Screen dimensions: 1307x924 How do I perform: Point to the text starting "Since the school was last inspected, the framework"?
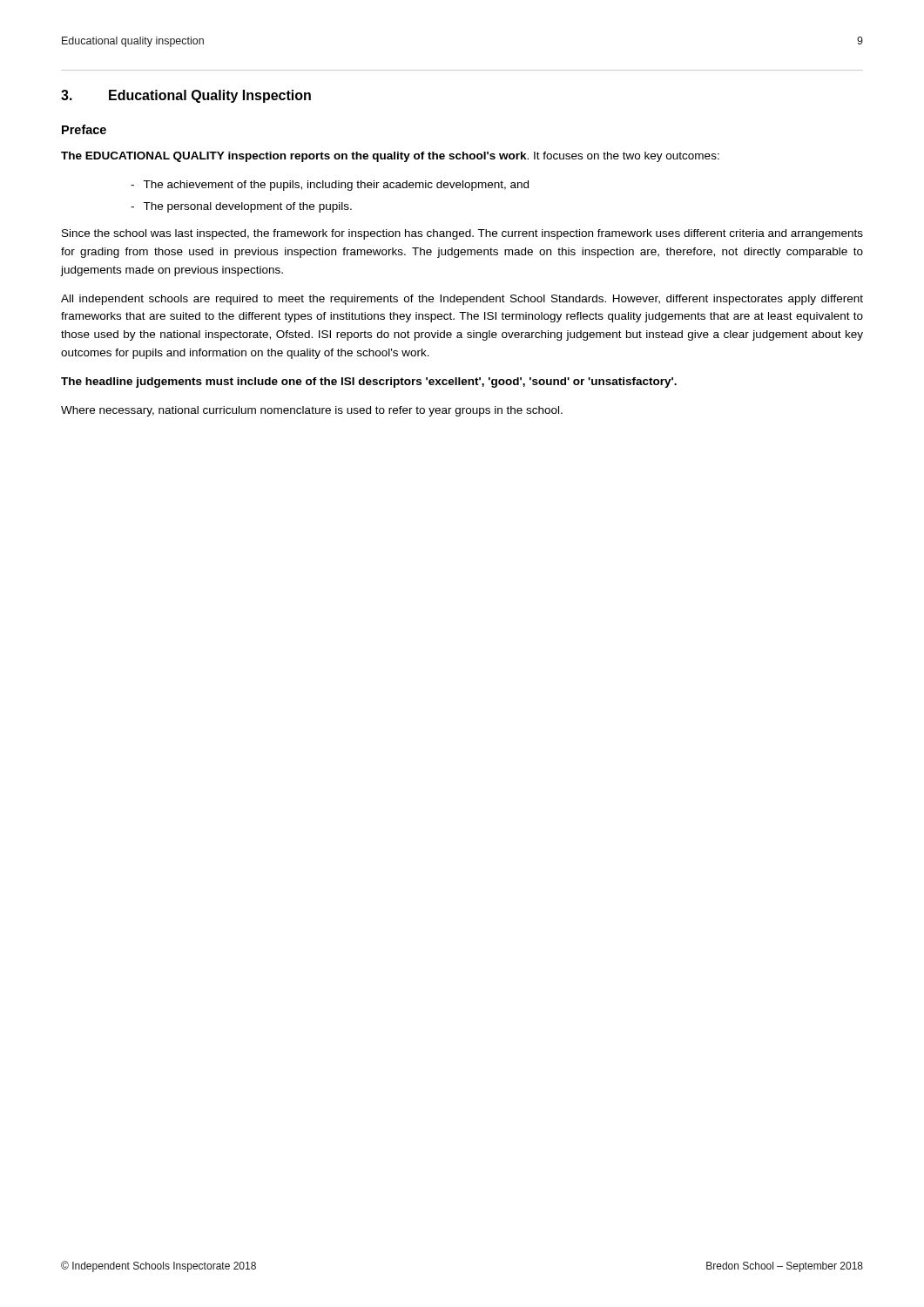(x=462, y=251)
